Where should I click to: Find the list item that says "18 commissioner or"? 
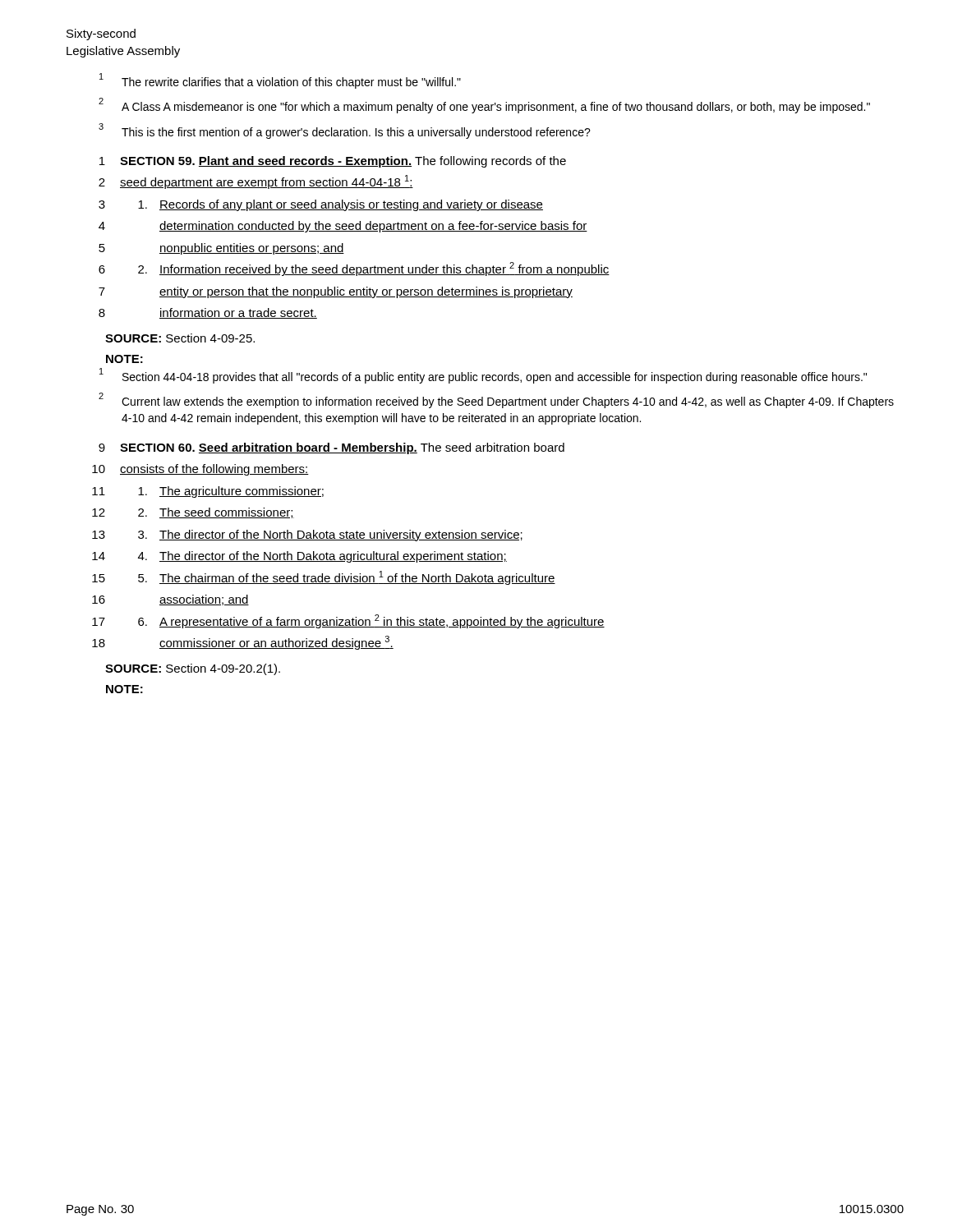pos(243,643)
